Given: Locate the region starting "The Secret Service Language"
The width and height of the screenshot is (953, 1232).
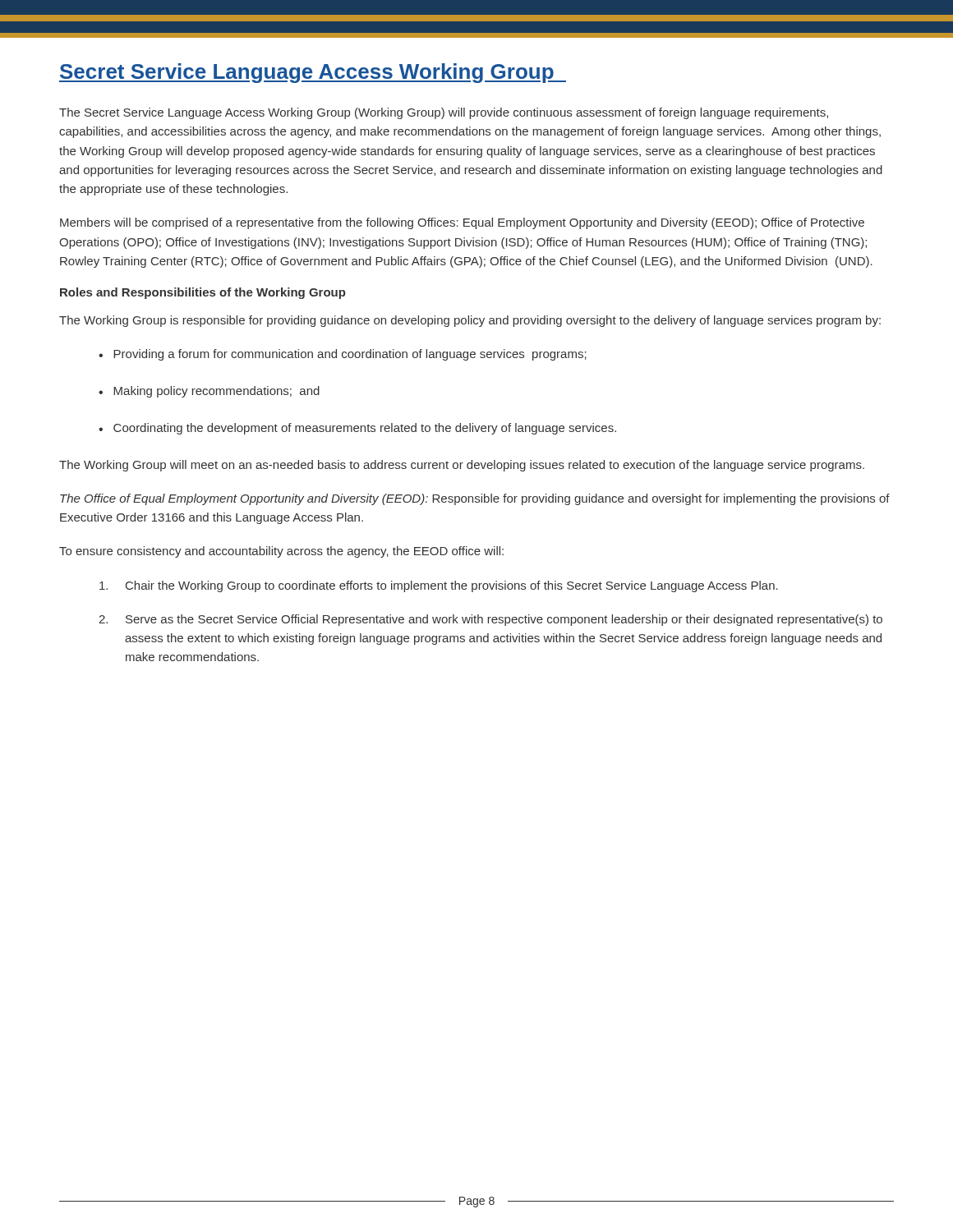Looking at the screenshot, I should (x=471, y=150).
